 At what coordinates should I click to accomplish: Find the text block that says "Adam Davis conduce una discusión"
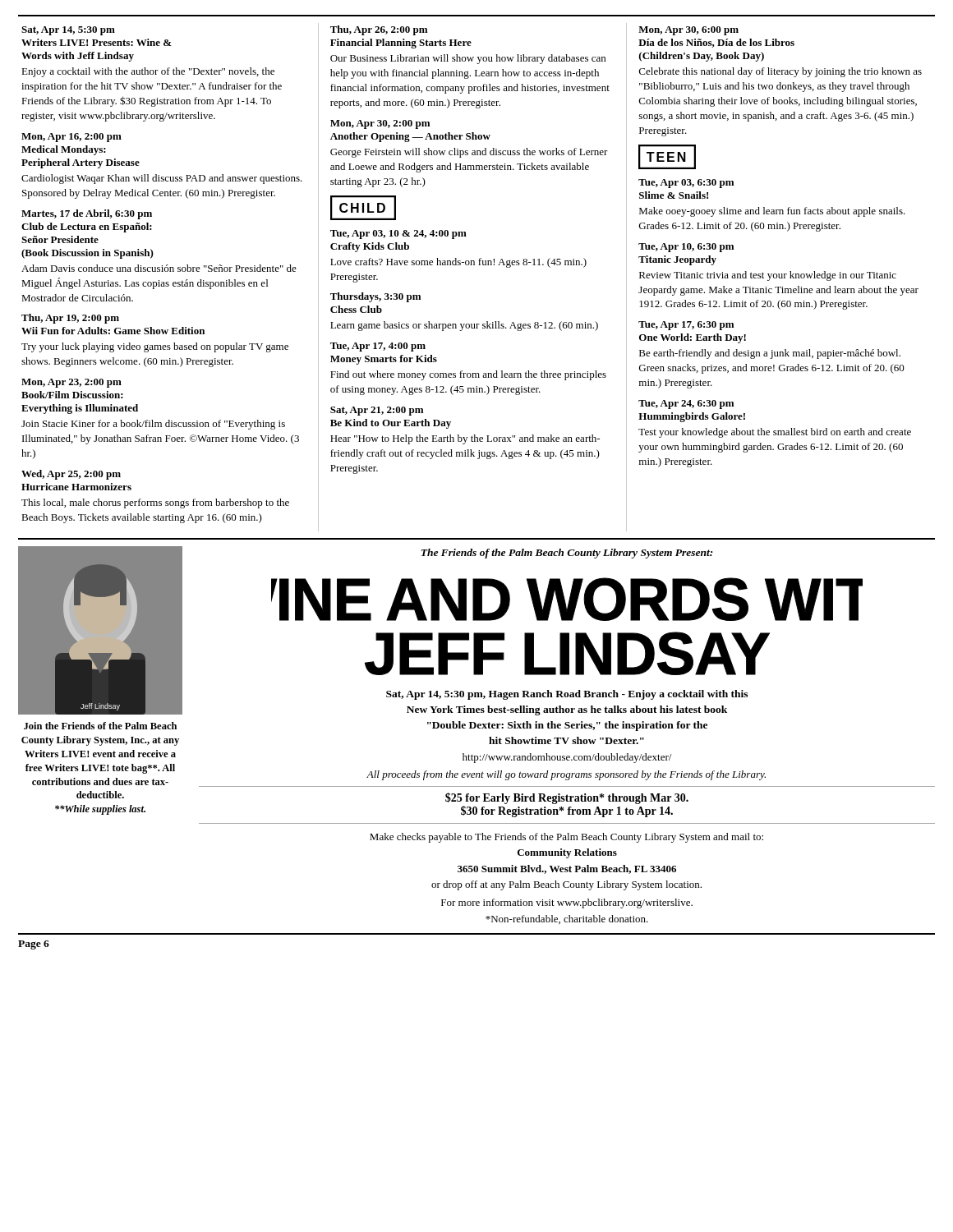(159, 283)
